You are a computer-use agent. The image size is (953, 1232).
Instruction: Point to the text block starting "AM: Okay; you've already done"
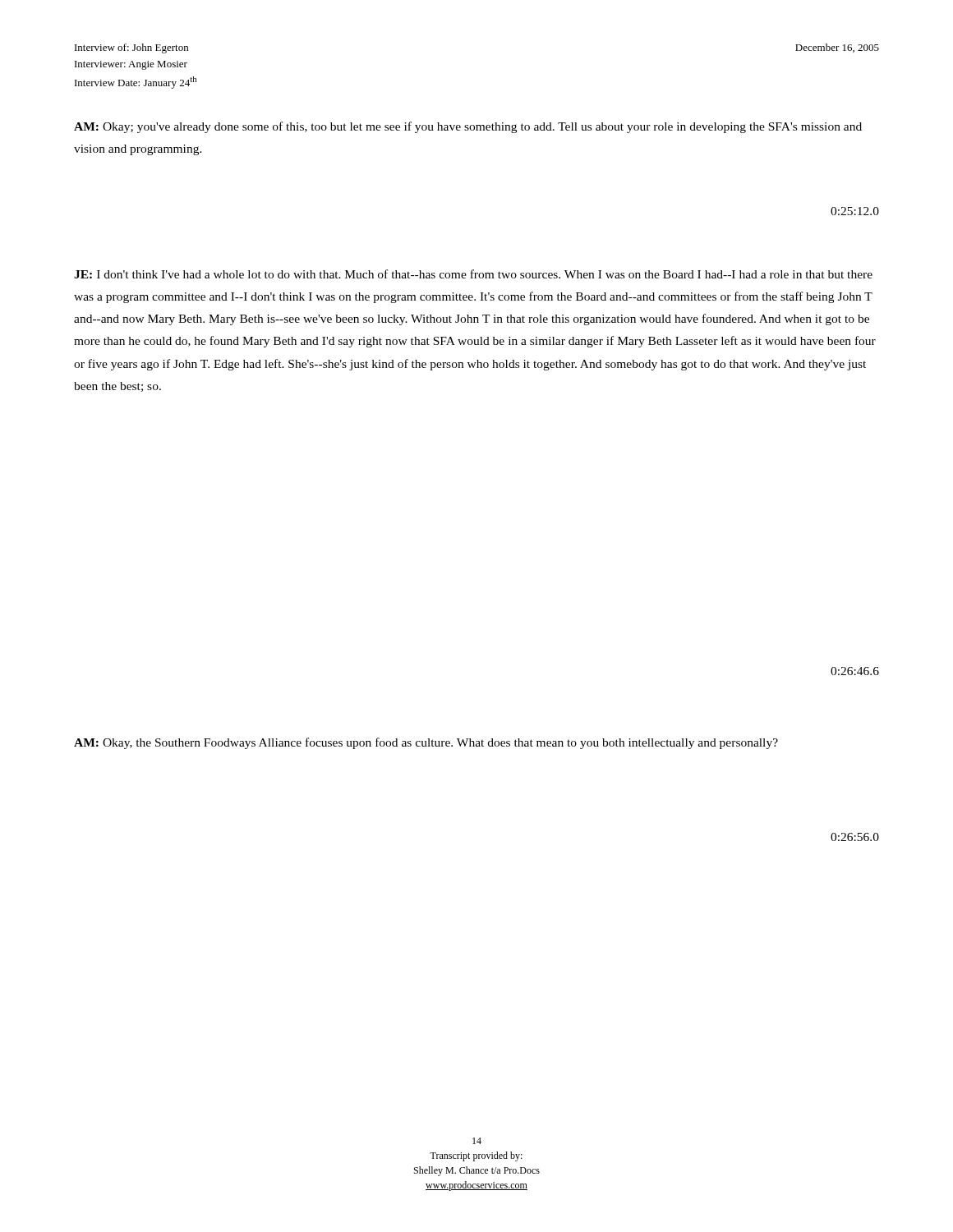(468, 137)
